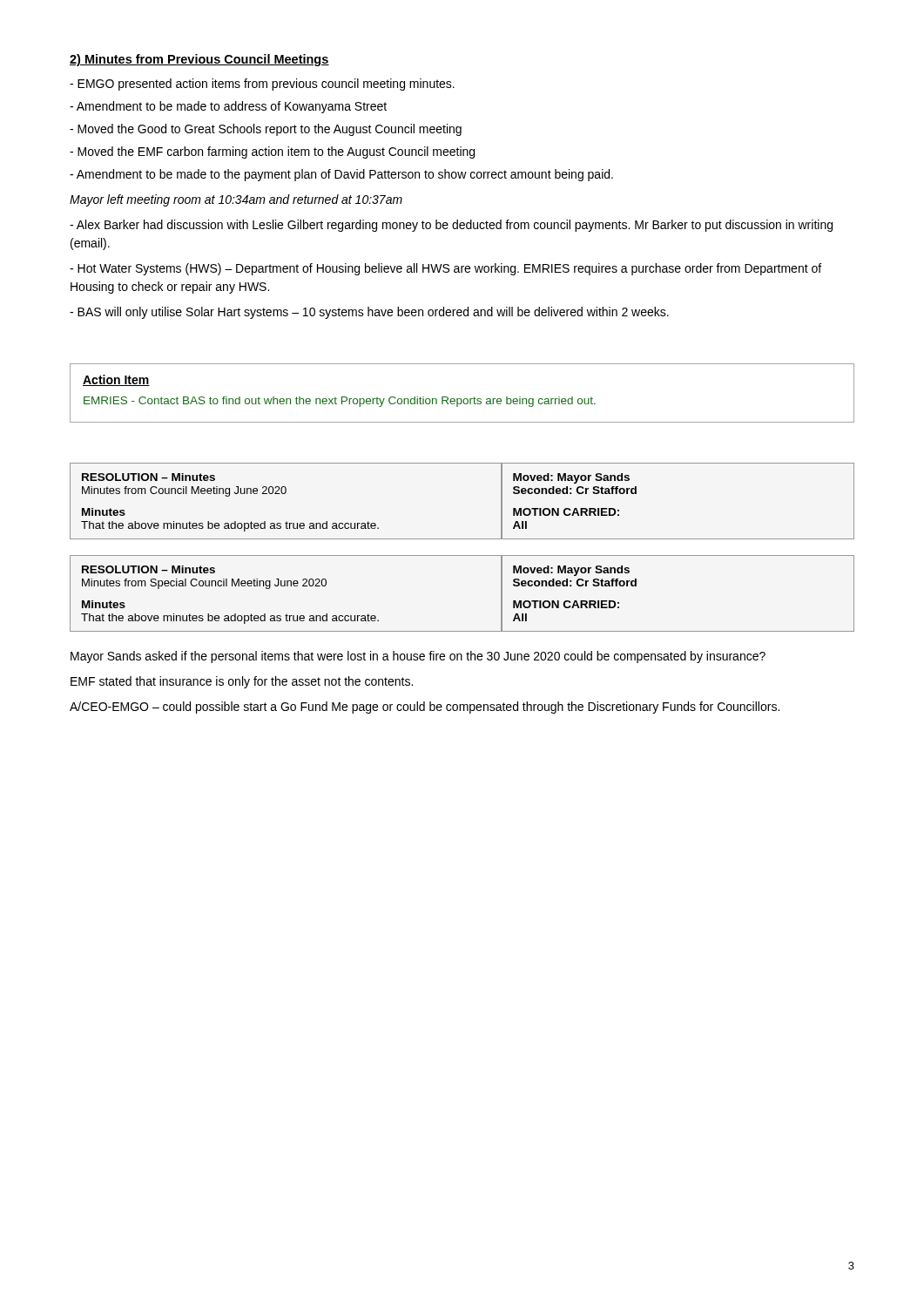Find the table that mentions "Action Item EMRIES -"
Image resolution: width=924 pixels, height=1307 pixels.
(462, 393)
